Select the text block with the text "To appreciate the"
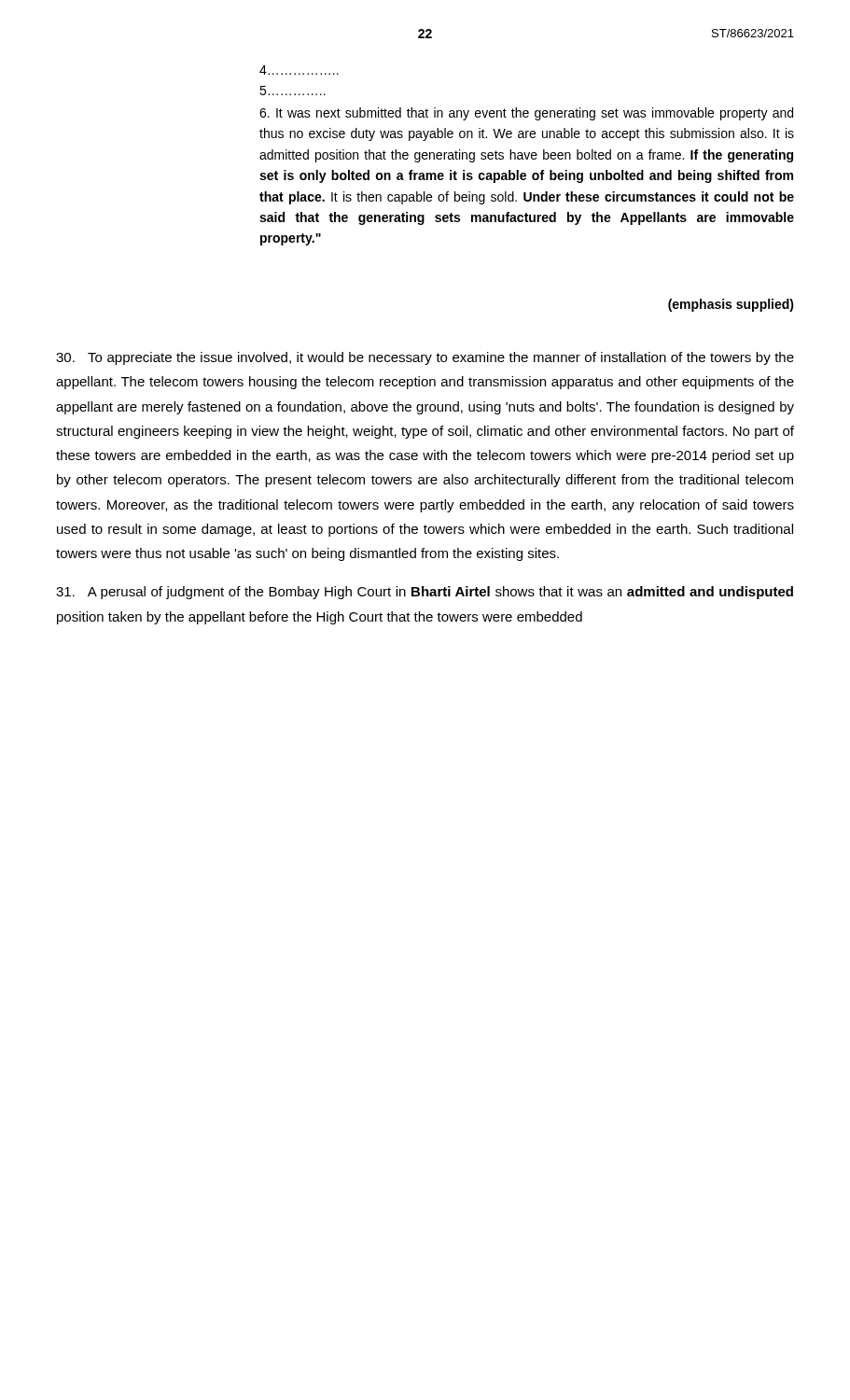Image resolution: width=850 pixels, height=1400 pixels. pos(425,487)
